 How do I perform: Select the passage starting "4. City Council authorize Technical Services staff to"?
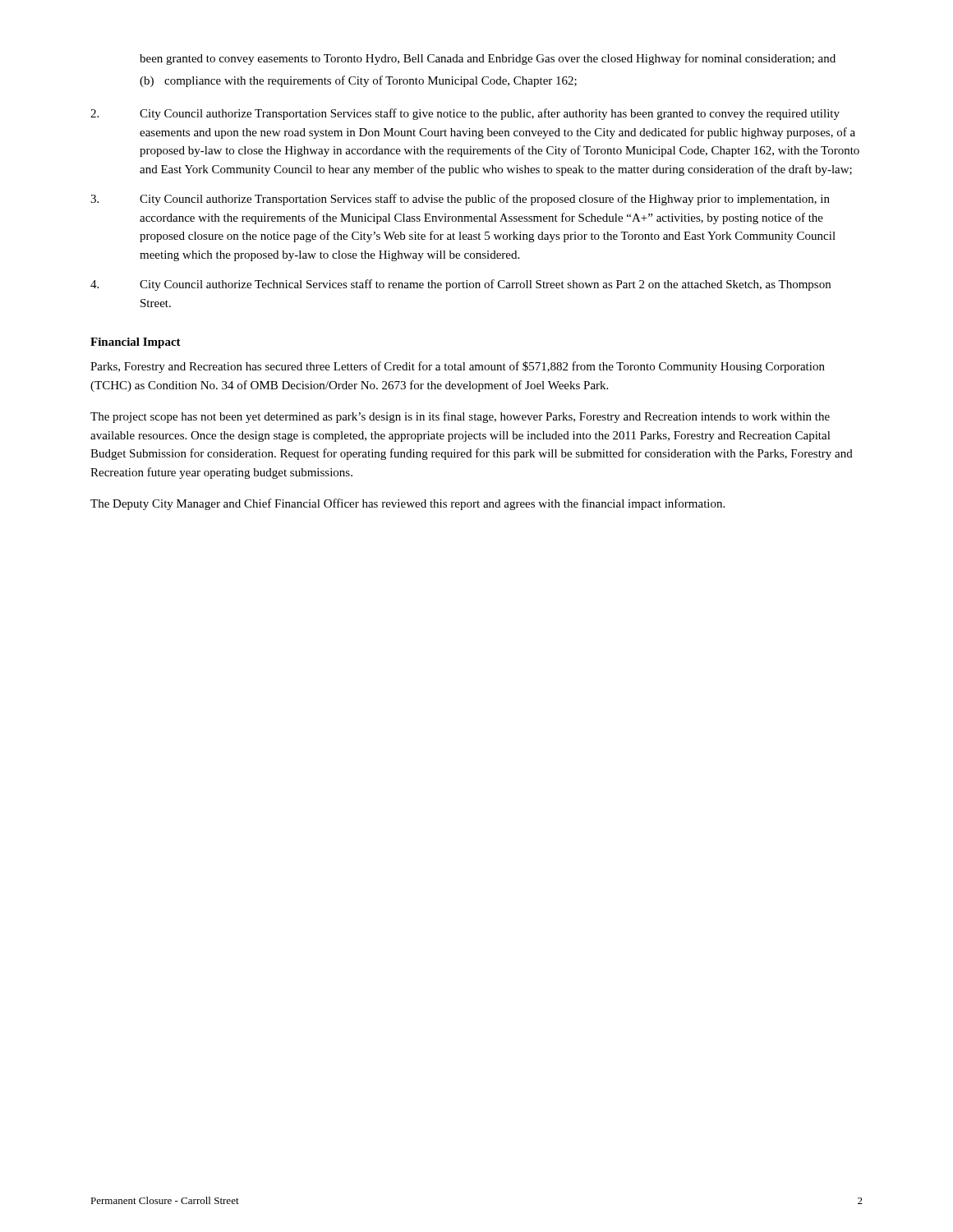click(476, 294)
